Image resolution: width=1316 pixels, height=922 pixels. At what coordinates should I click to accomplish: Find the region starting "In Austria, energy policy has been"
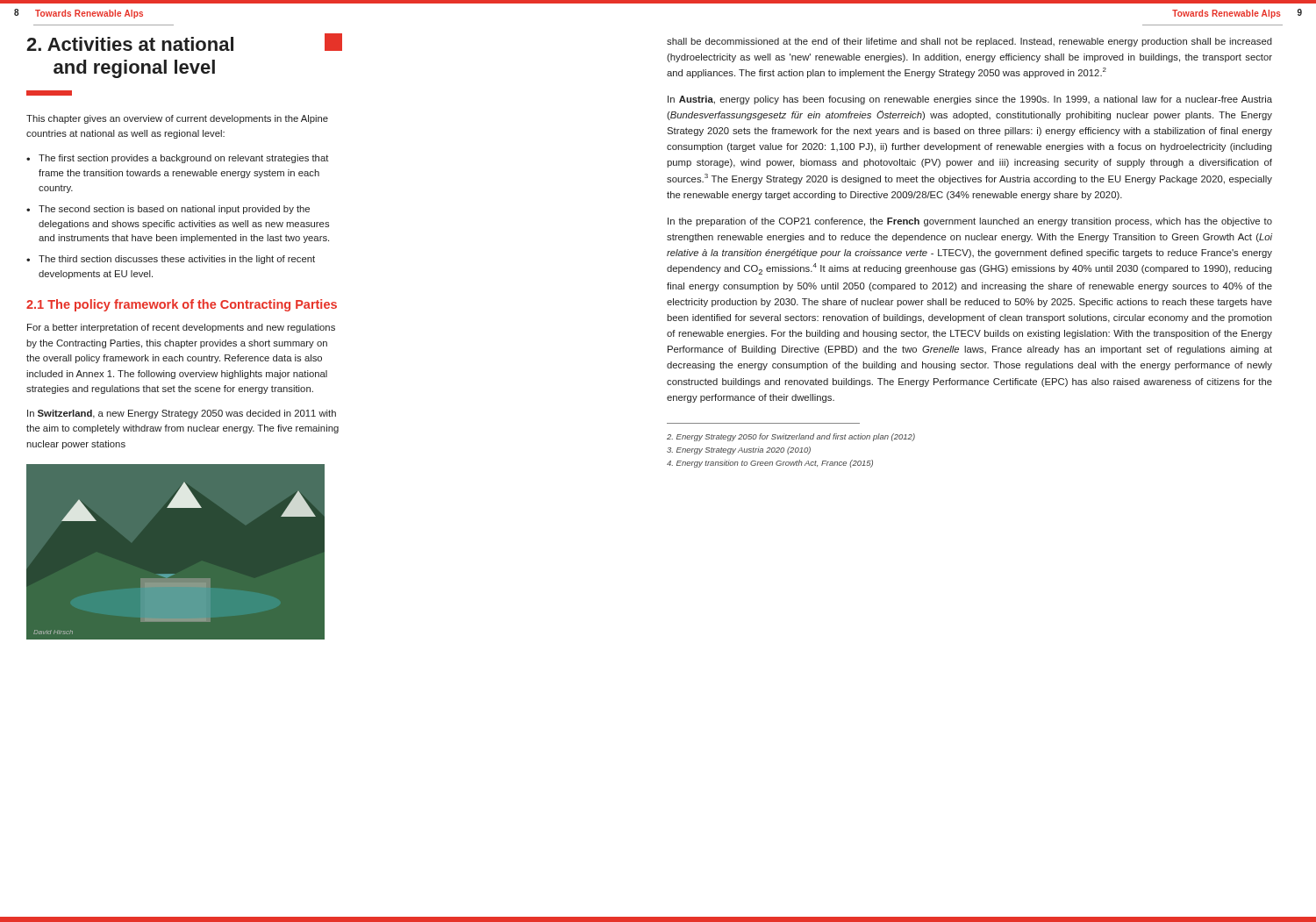[x=969, y=147]
